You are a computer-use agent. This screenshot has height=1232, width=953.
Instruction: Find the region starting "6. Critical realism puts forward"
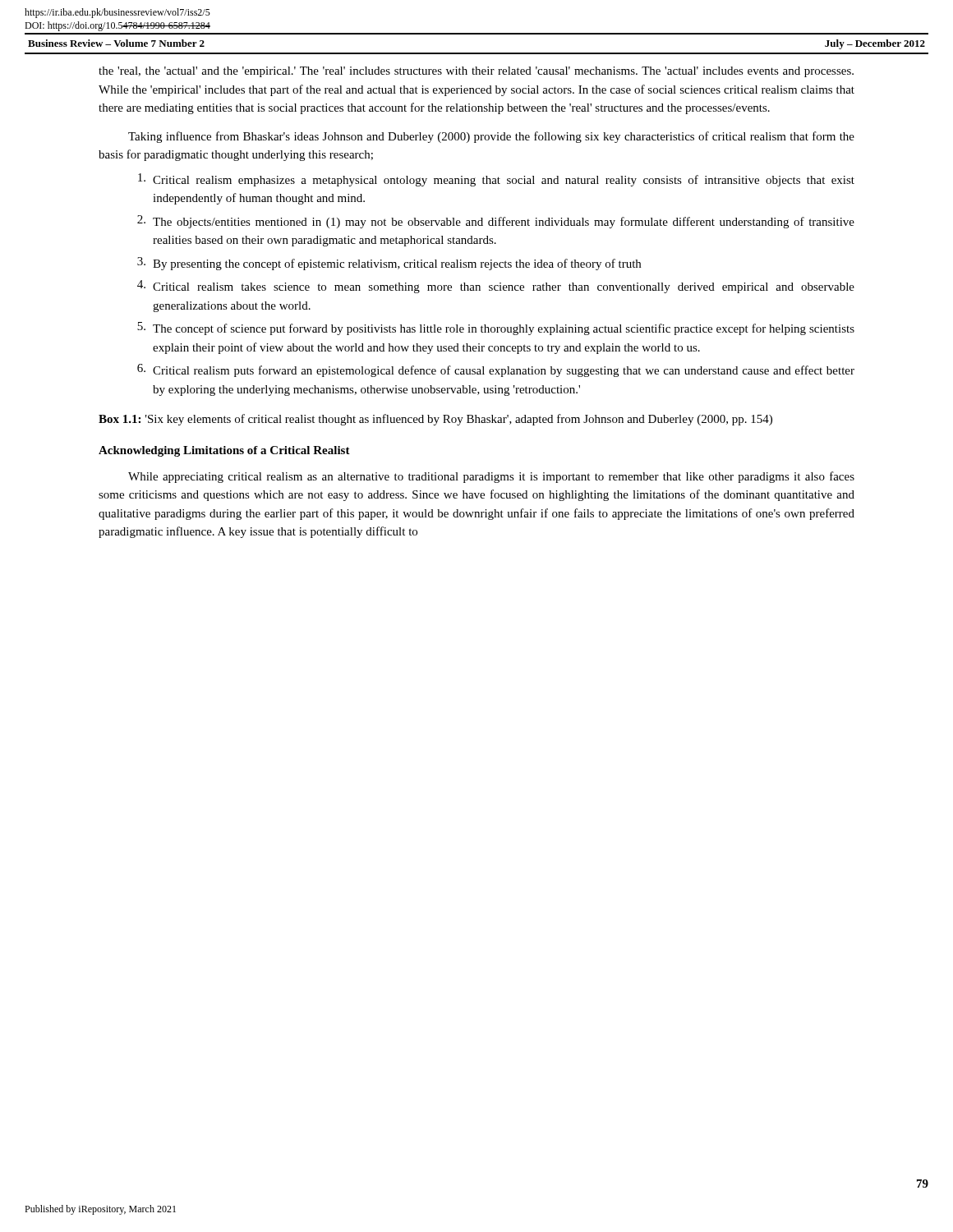coord(489,380)
